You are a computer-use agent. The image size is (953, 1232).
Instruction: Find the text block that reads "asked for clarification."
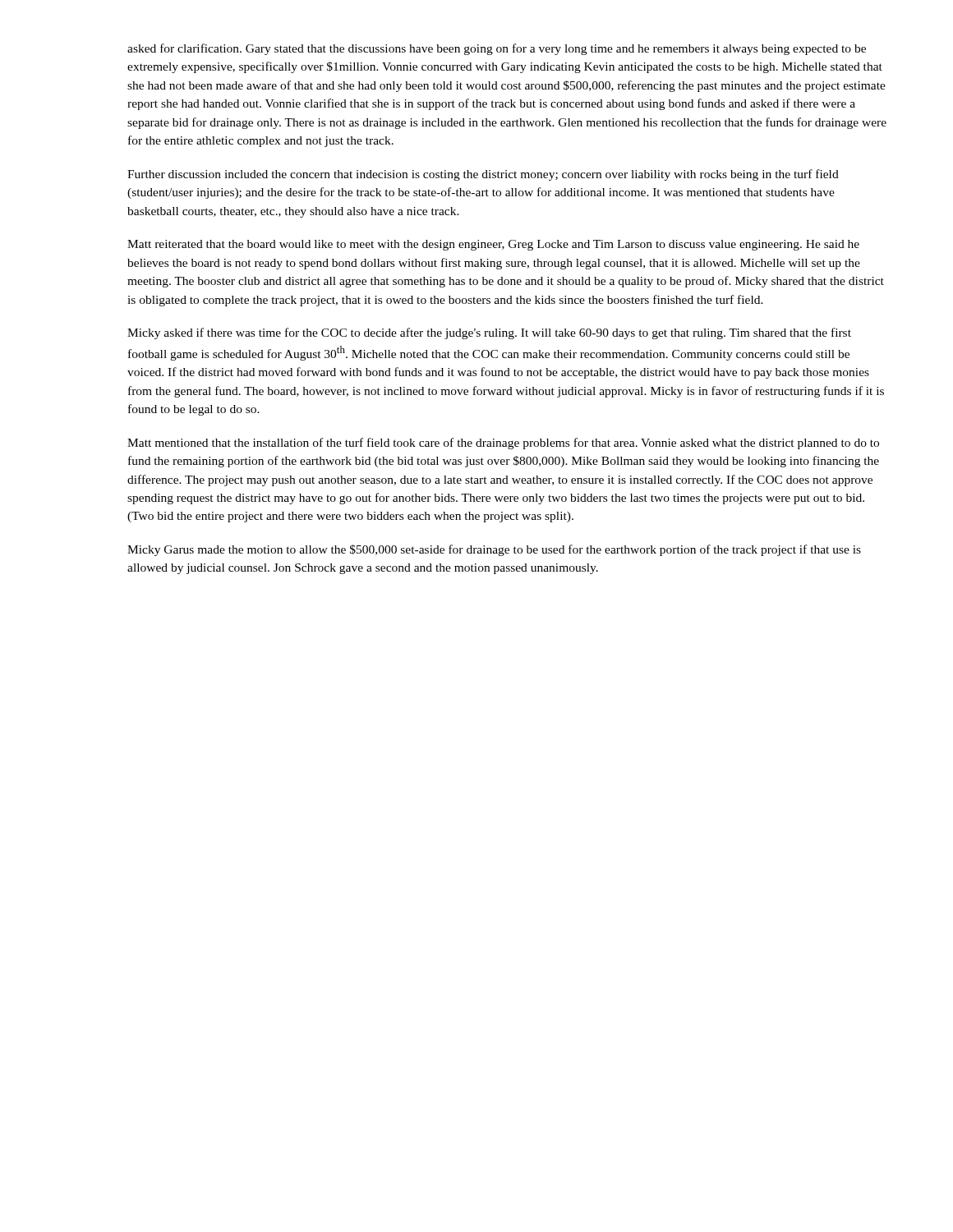tap(507, 94)
